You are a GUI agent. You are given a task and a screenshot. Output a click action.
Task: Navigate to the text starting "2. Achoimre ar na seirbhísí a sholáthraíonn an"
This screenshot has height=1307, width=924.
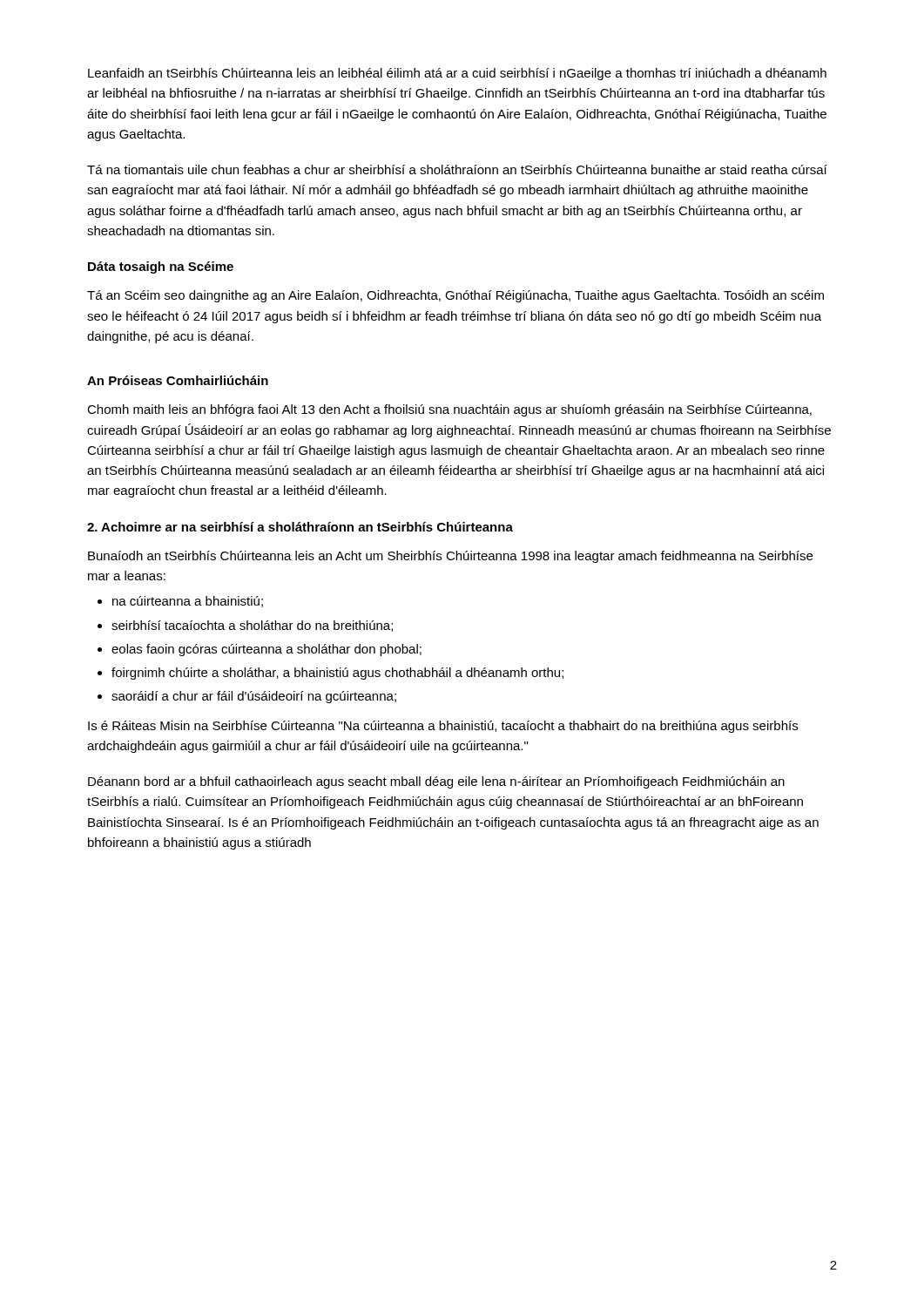click(x=300, y=526)
